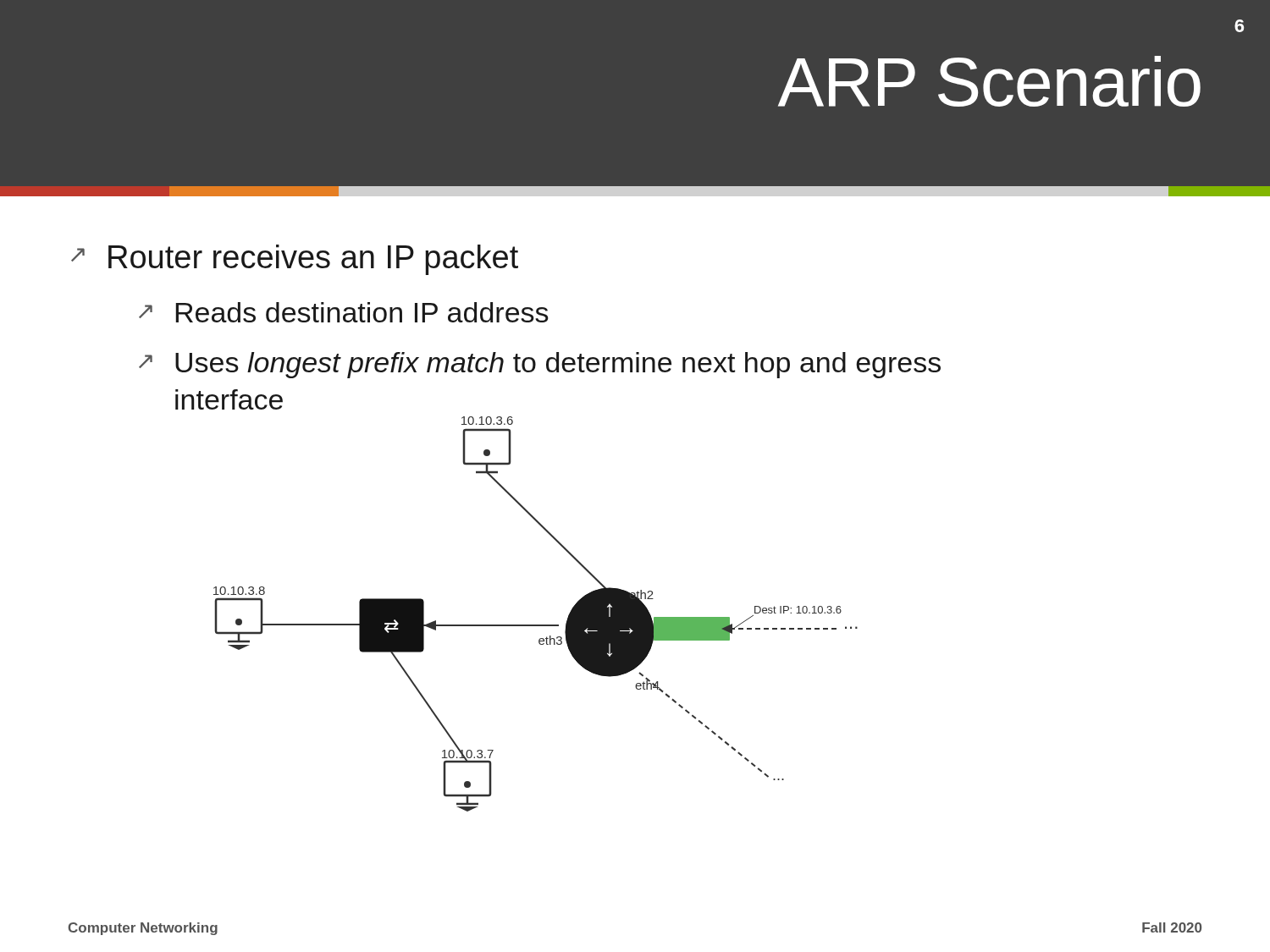The image size is (1270, 952).
Task: Point to "ARP Scenario"
Action: [990, 82]
